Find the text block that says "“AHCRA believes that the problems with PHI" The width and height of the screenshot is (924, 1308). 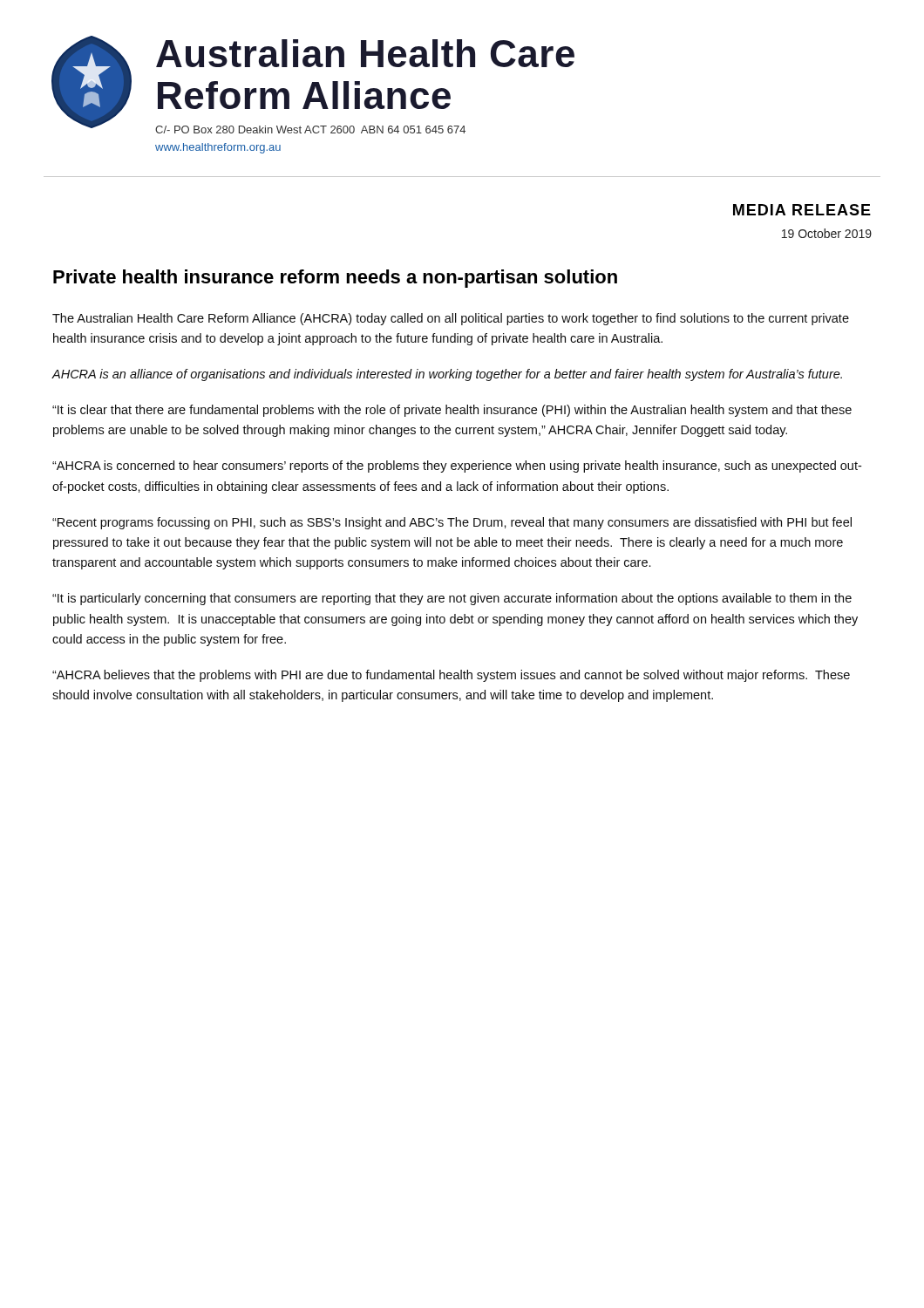(451, 685)
